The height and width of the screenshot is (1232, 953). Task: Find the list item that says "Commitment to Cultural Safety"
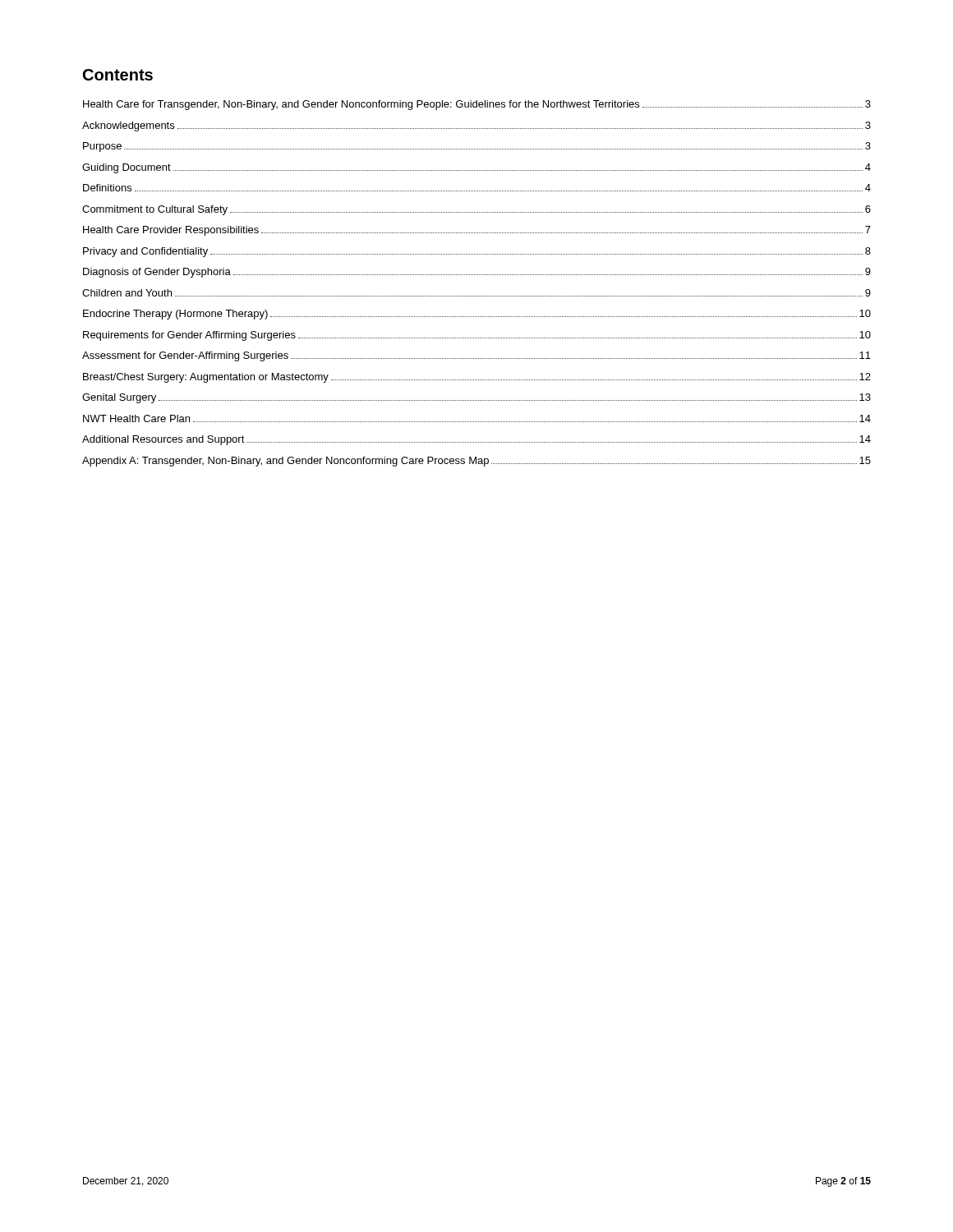tap(476, 209)
